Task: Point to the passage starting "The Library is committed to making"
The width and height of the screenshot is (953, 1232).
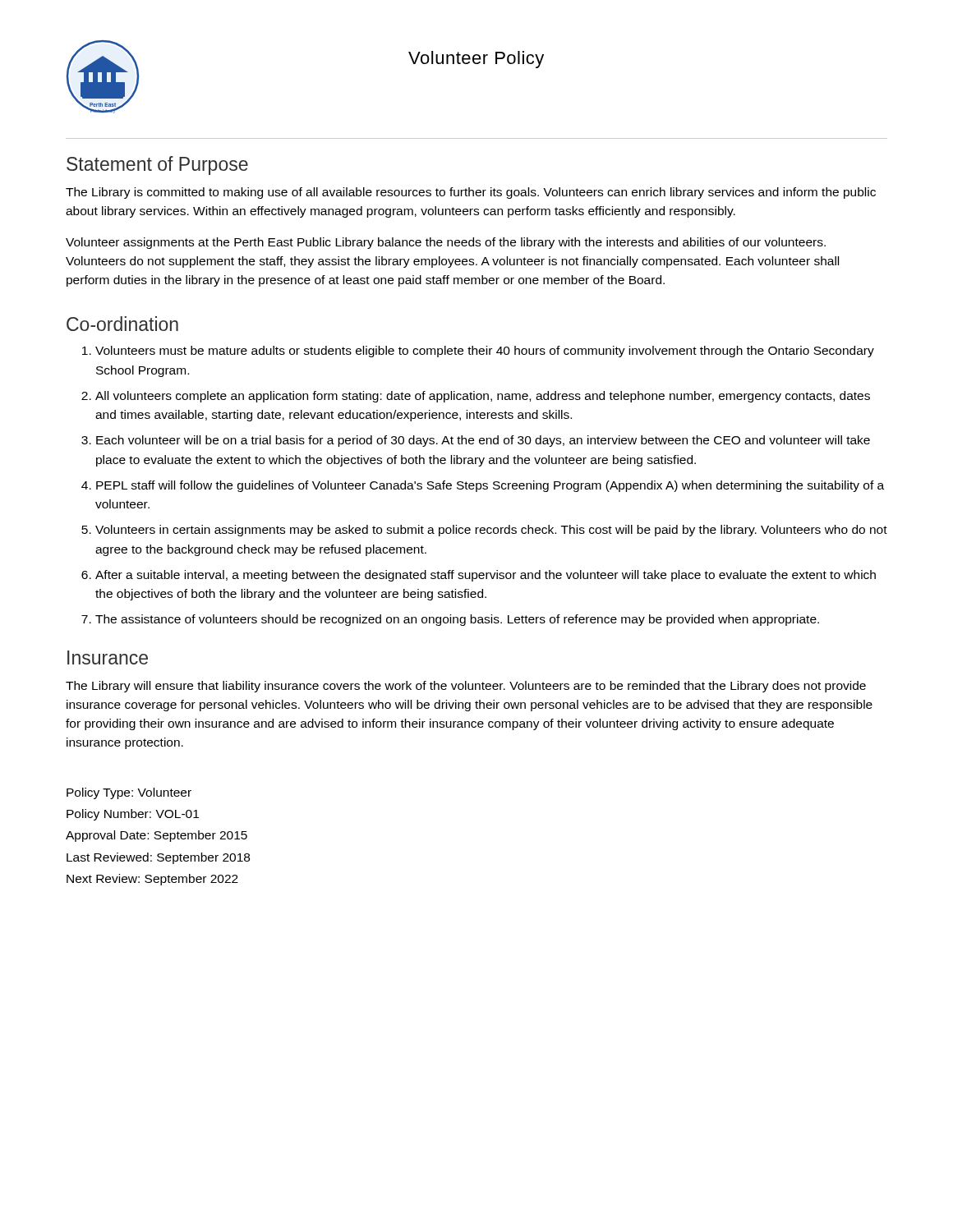Action: pos(471,201)
